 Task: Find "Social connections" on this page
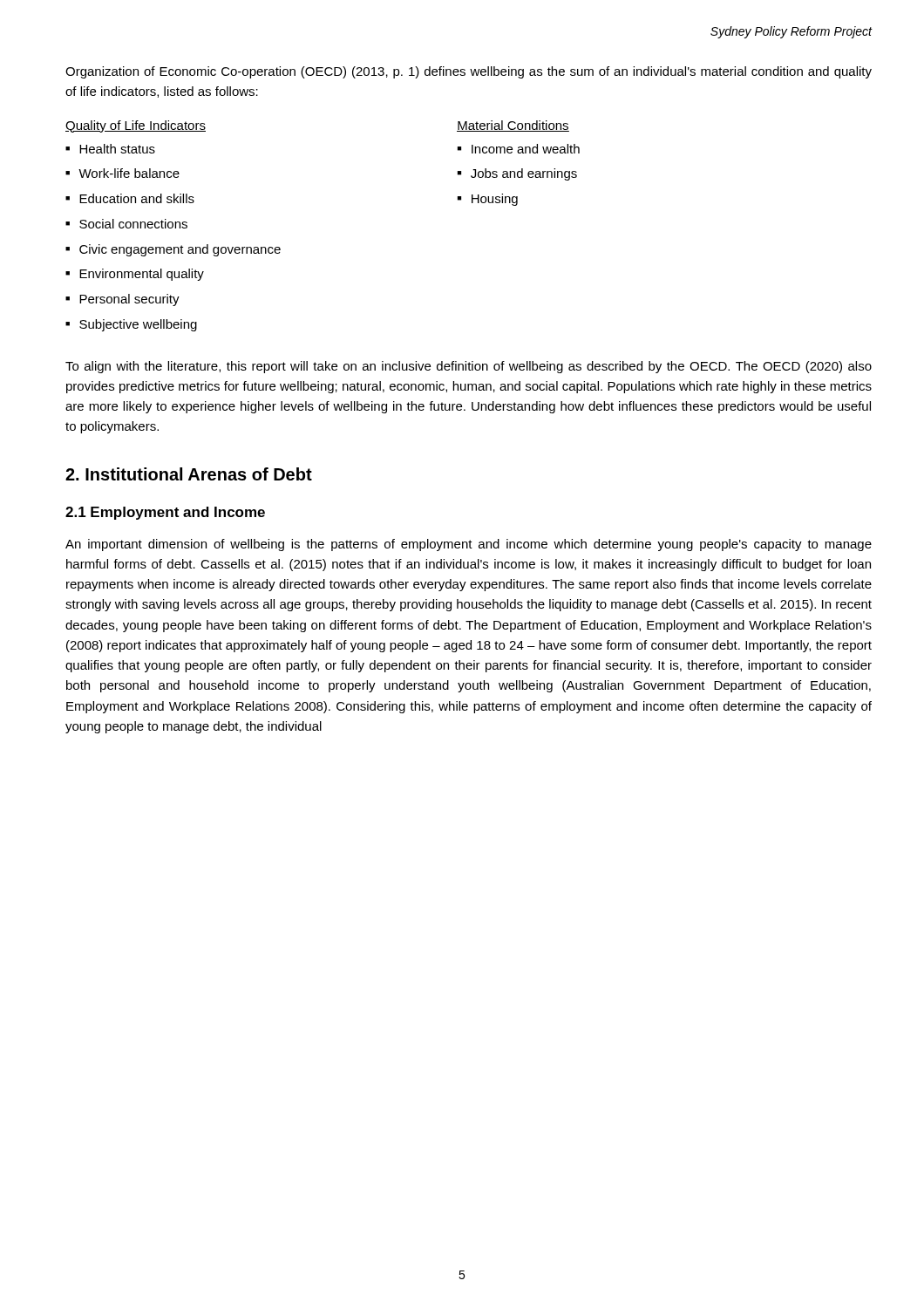[133, 223]
